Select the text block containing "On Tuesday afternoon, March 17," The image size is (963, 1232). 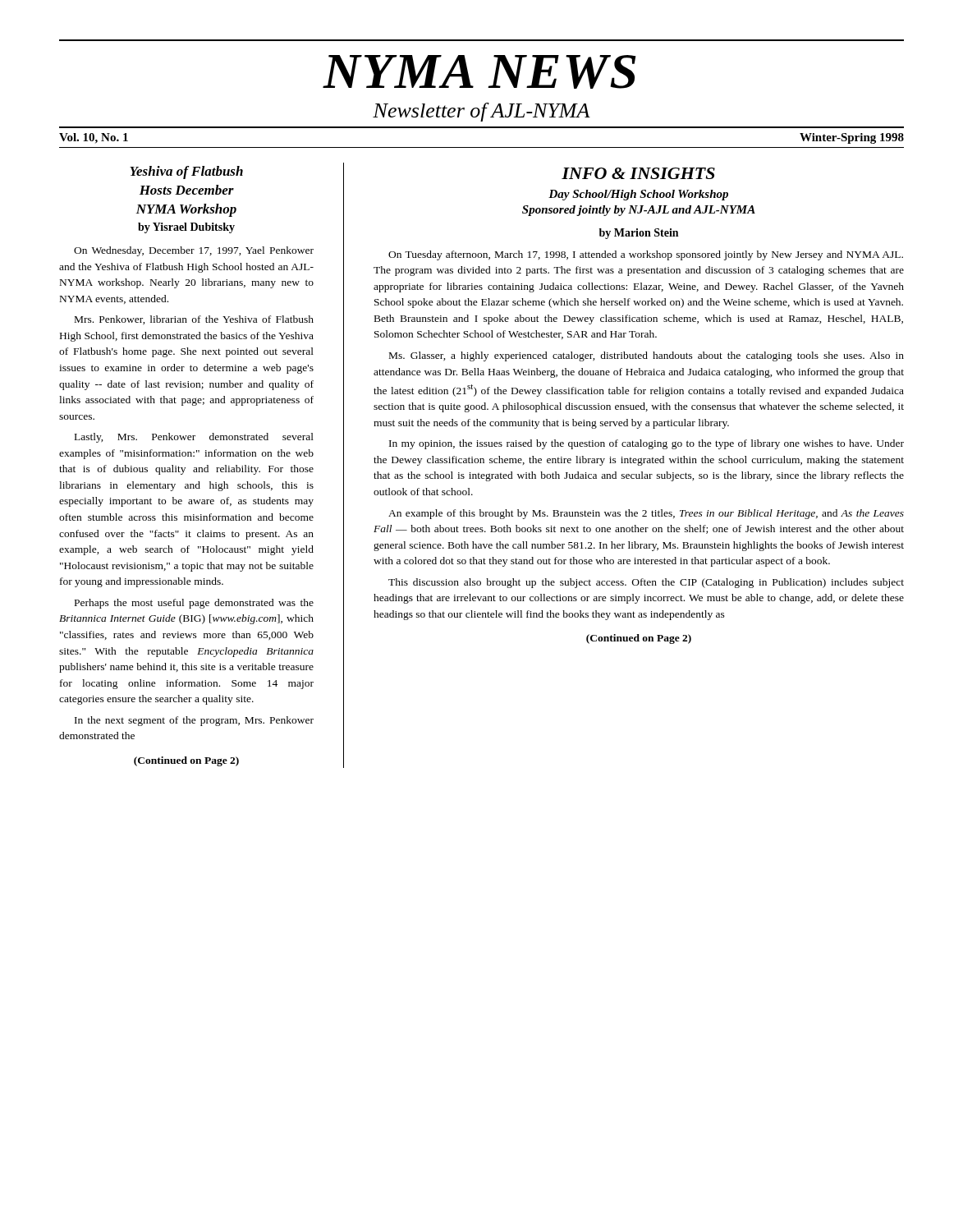(639, 446)
